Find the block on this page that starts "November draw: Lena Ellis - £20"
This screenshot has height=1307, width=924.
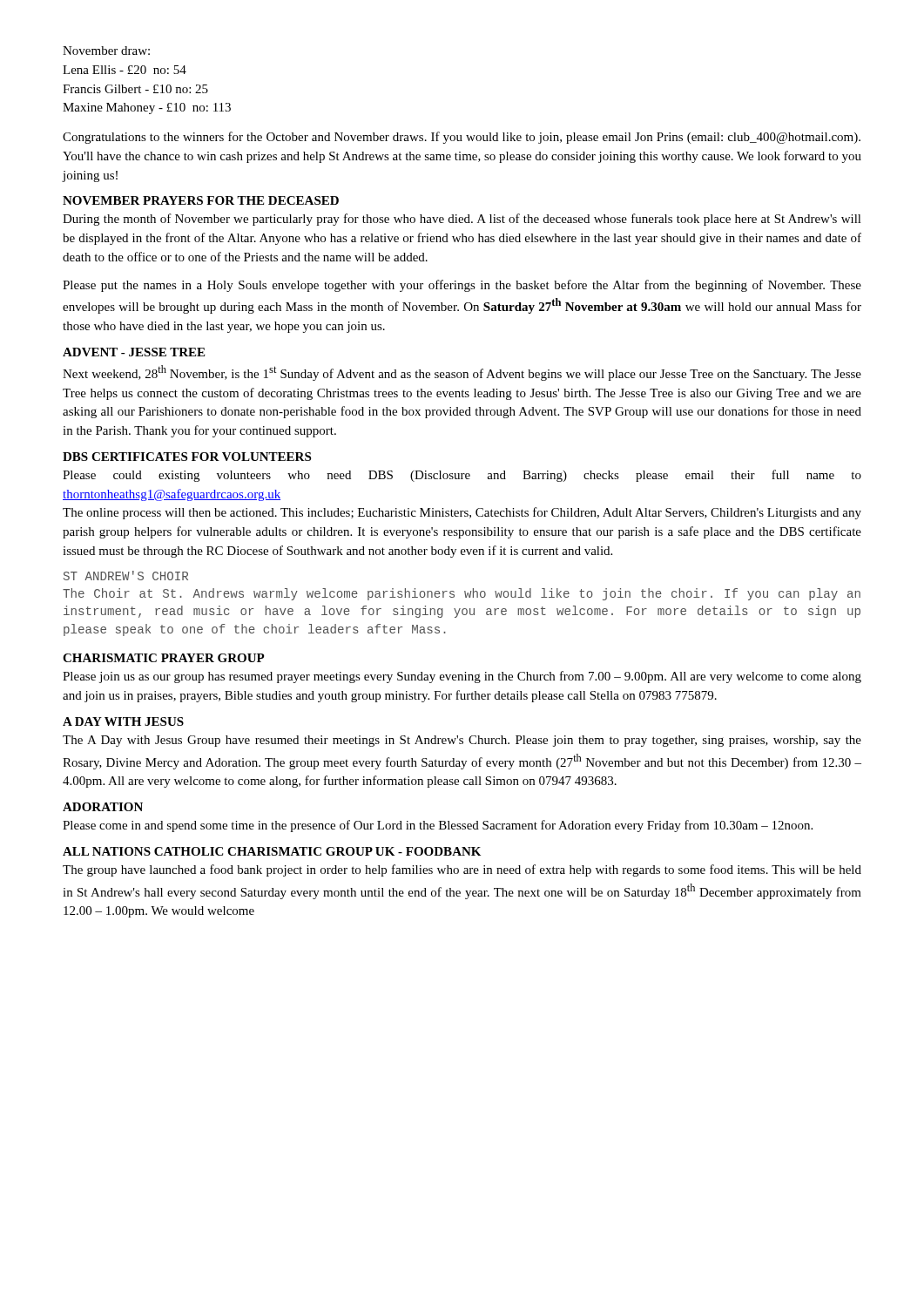(147, 79)
